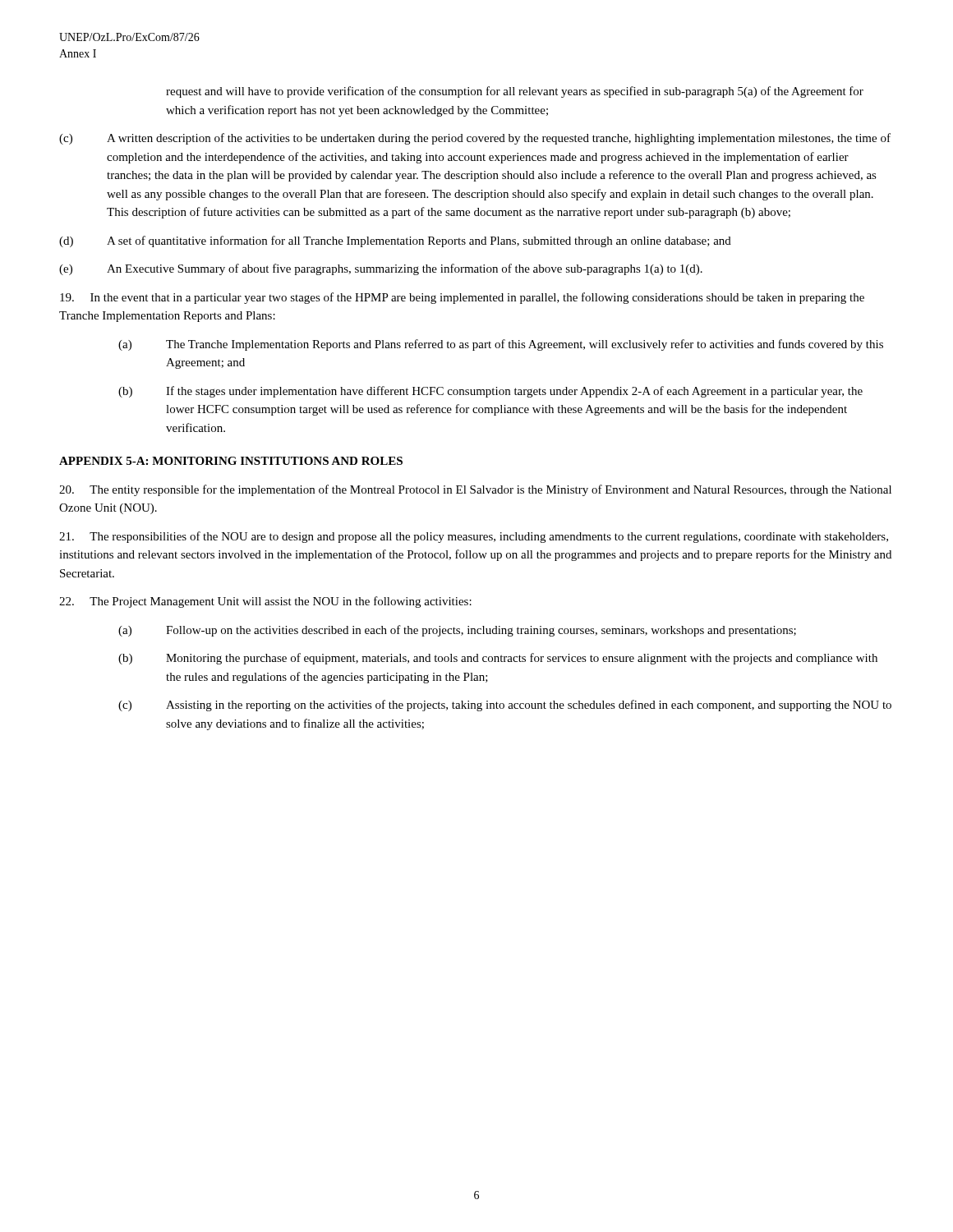Click the passage that begins "(d) A set of quantitative"
Image resolution: width=953 pixels, height=1232 pixels.
click(x=476, y=240)
